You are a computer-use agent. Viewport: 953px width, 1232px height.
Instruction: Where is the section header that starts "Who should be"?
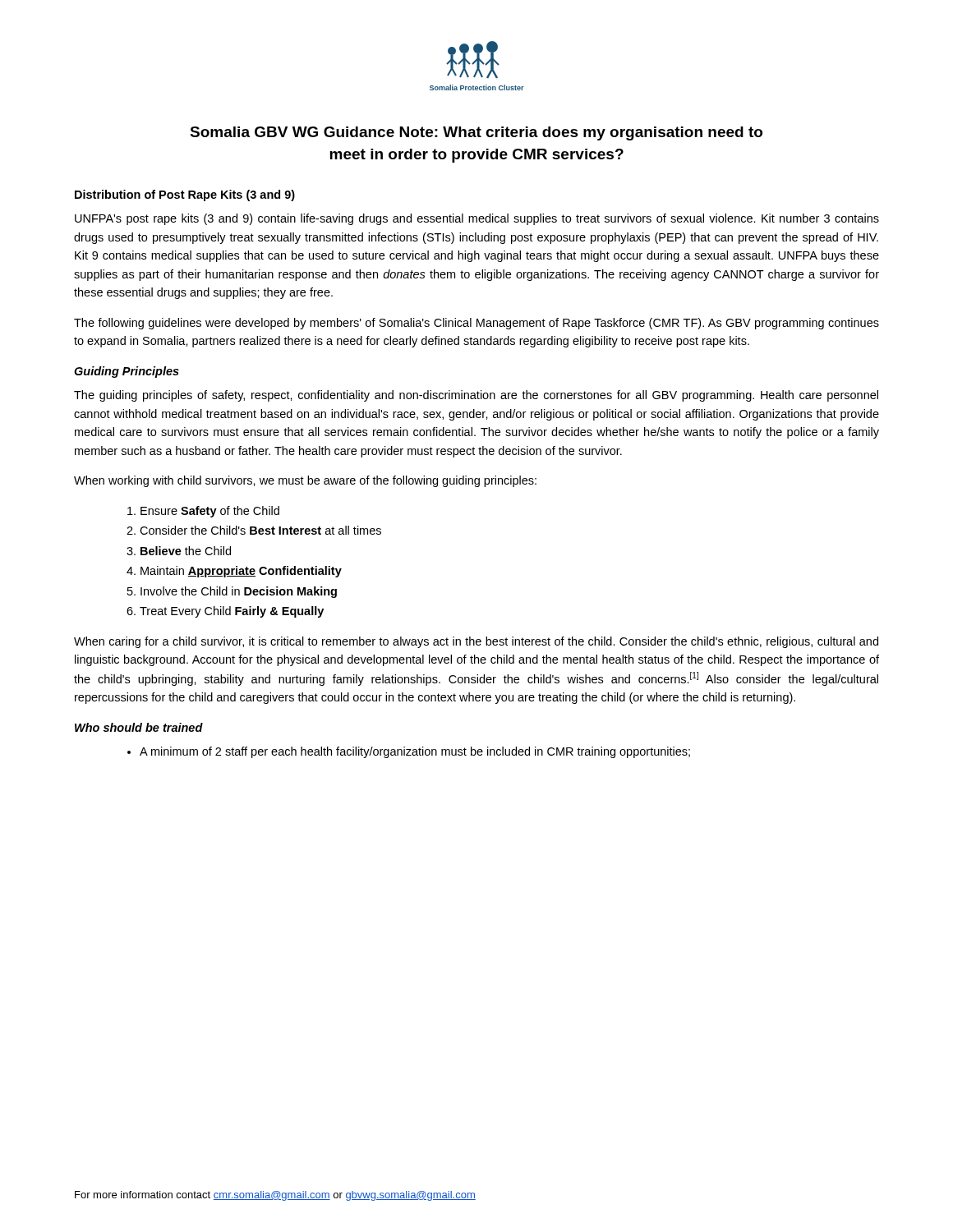pyautogui.click(x=138, y=728)
